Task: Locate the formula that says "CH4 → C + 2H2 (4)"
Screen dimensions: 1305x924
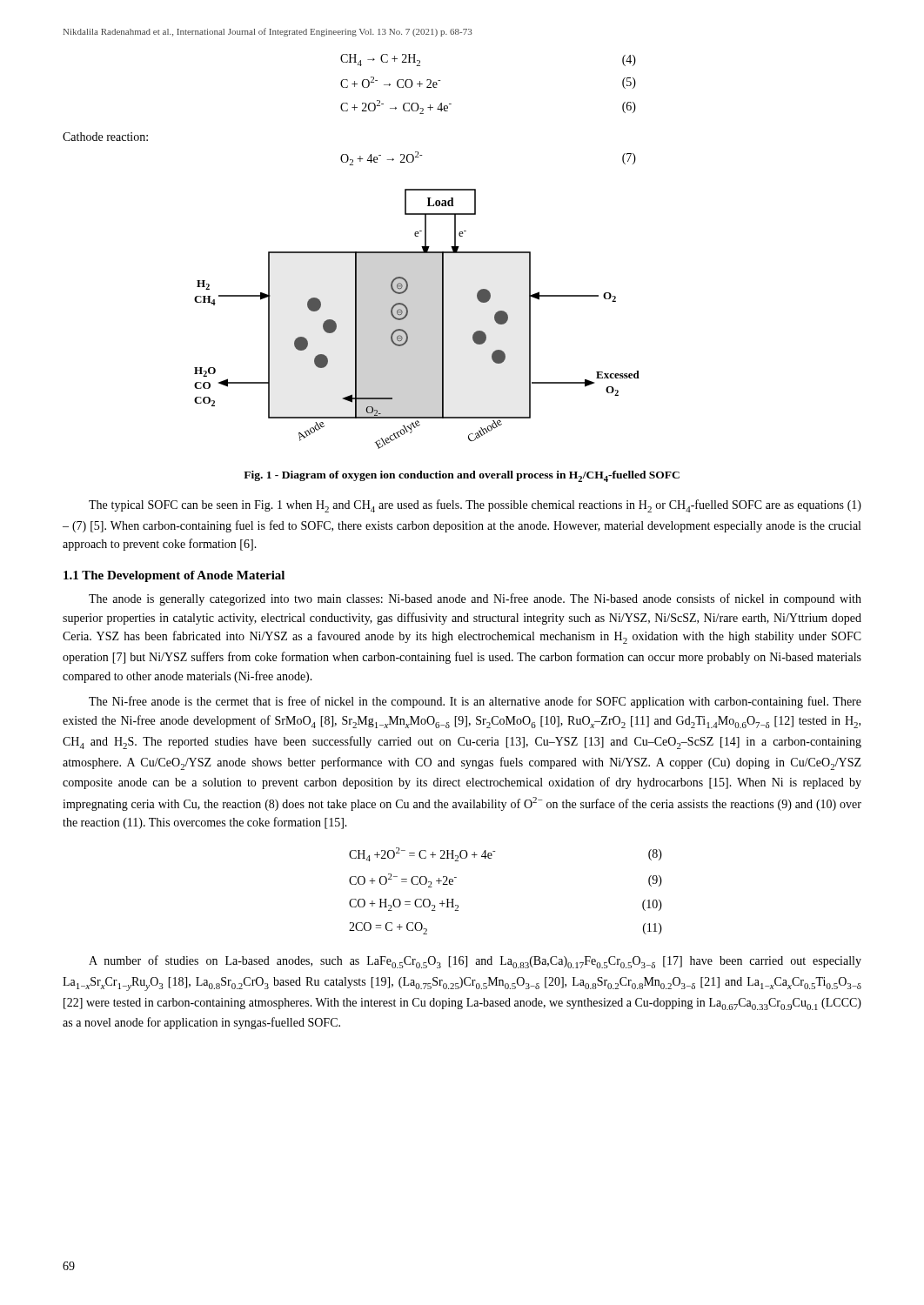Action: point(382,60)
